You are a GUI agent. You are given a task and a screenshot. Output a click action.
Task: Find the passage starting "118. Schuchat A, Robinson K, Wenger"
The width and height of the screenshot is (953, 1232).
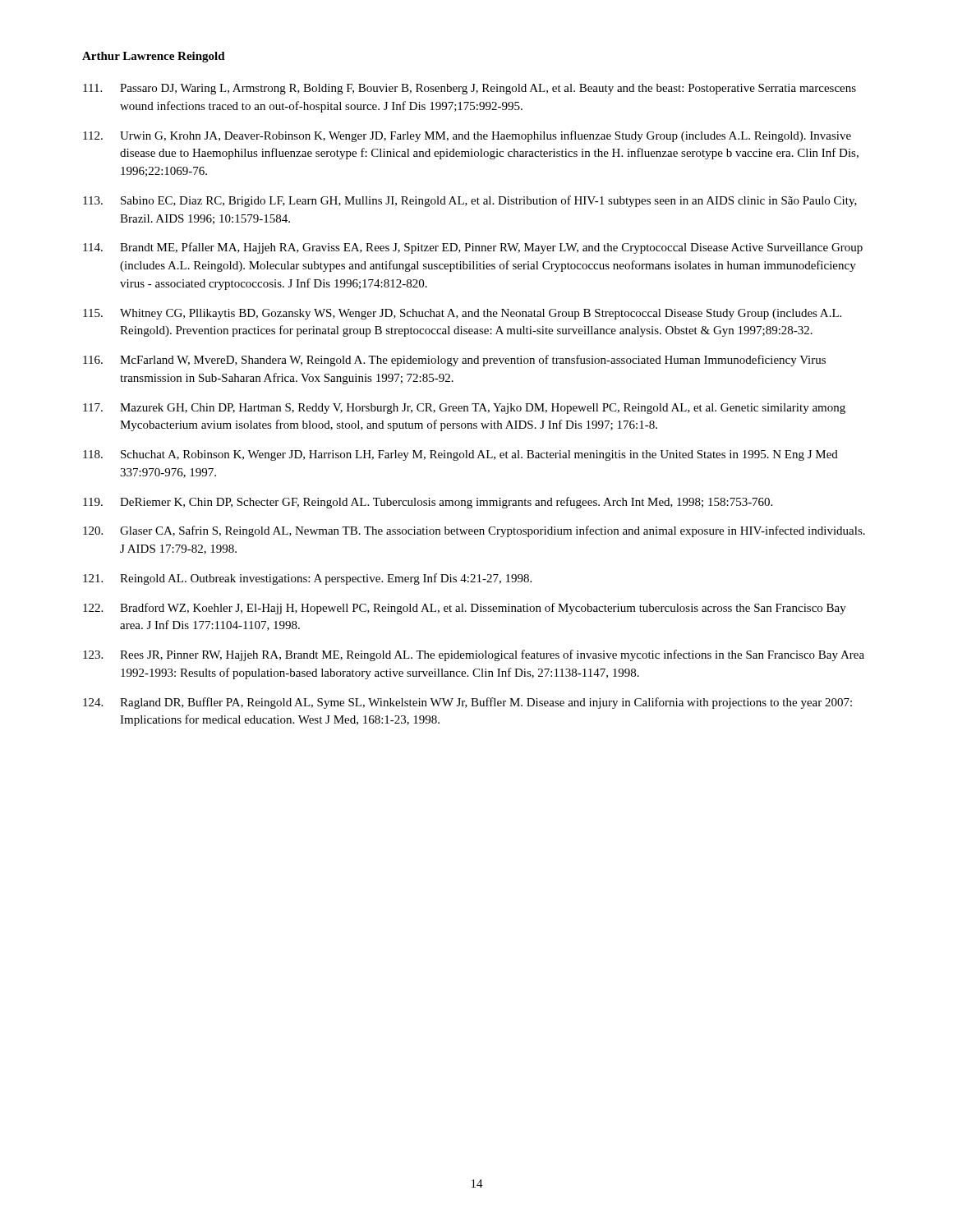click(x=476, y=464)
